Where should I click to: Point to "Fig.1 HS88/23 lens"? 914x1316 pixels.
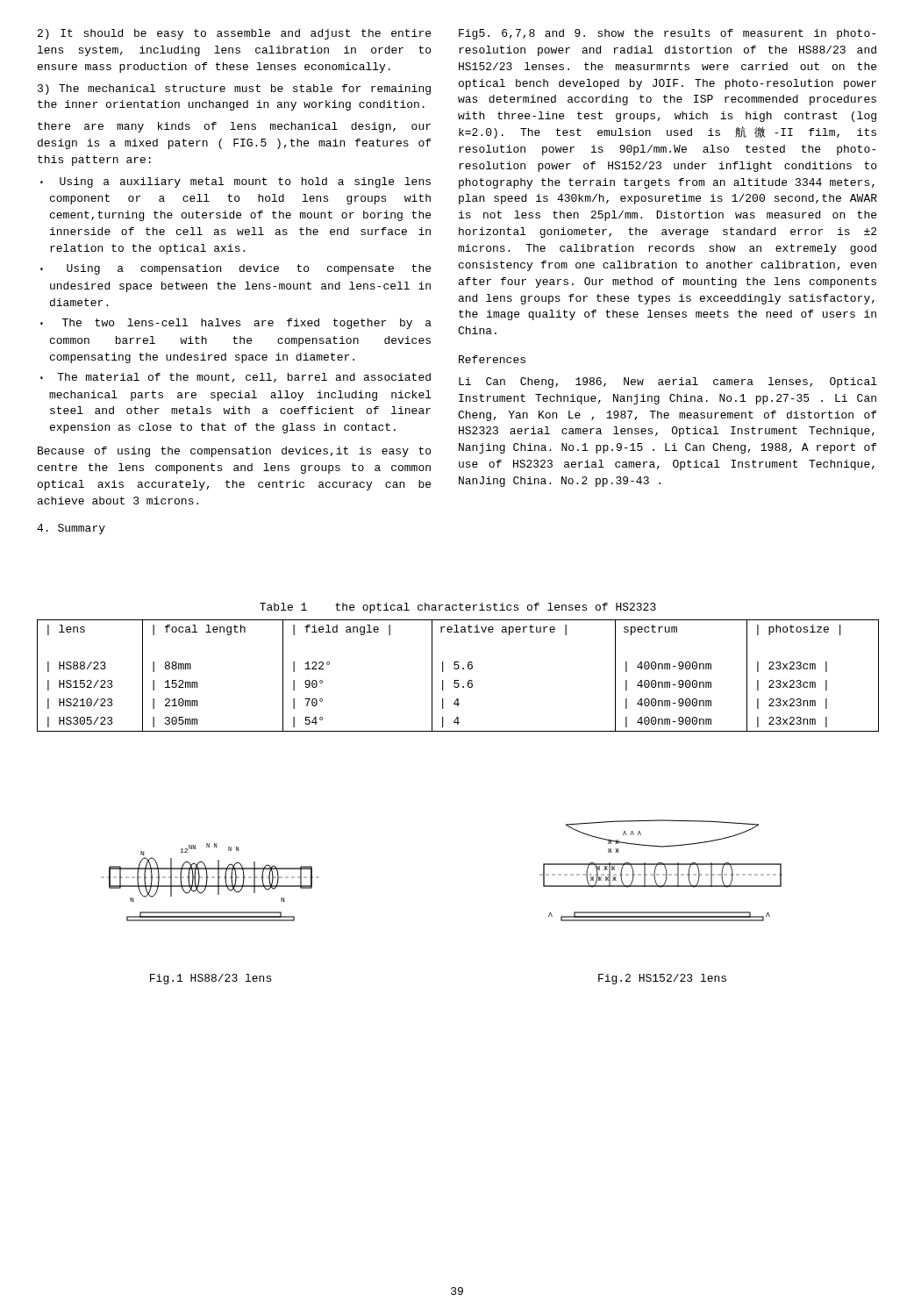tap(210, 979)
